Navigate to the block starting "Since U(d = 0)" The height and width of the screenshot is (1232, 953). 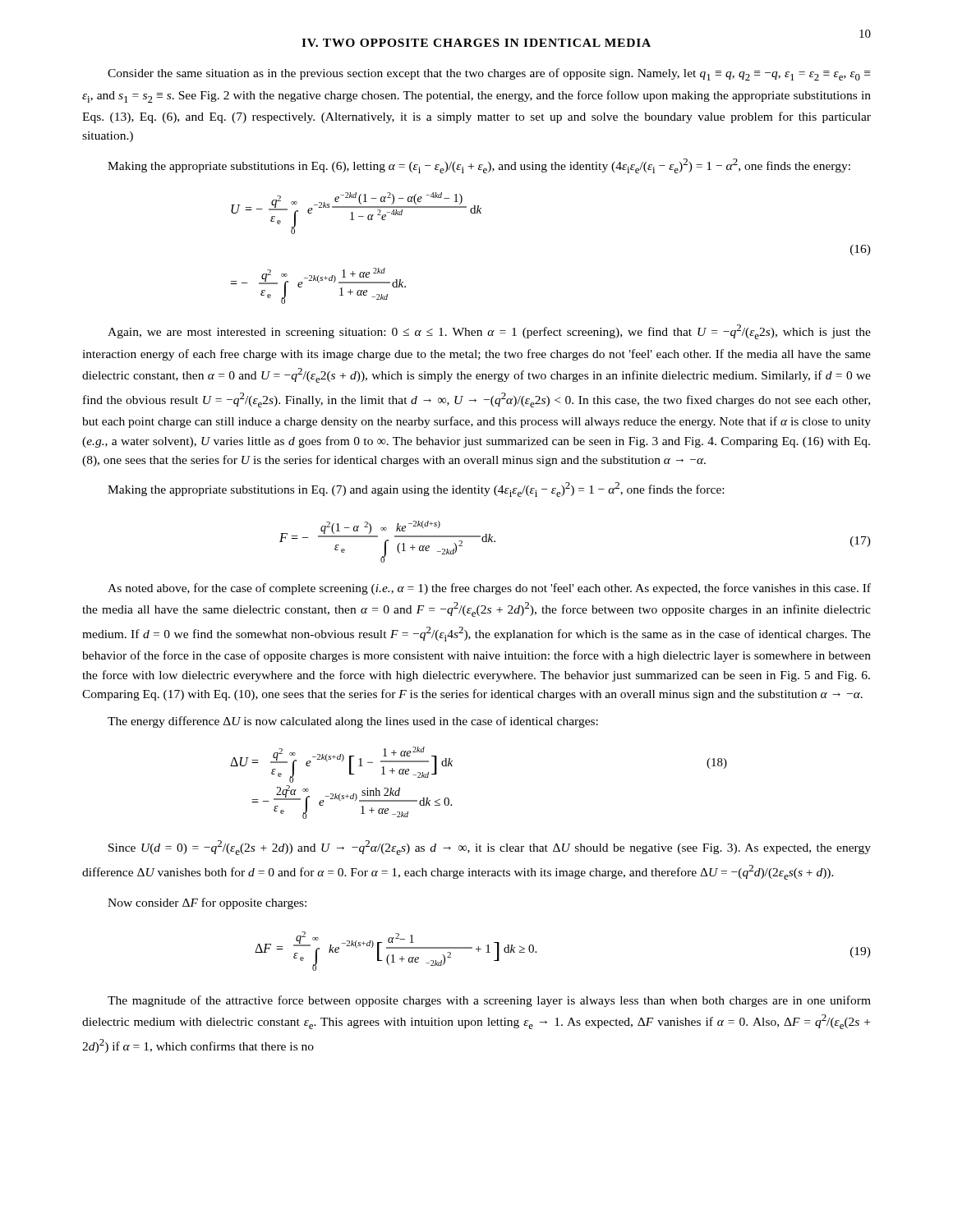[476, 860]
